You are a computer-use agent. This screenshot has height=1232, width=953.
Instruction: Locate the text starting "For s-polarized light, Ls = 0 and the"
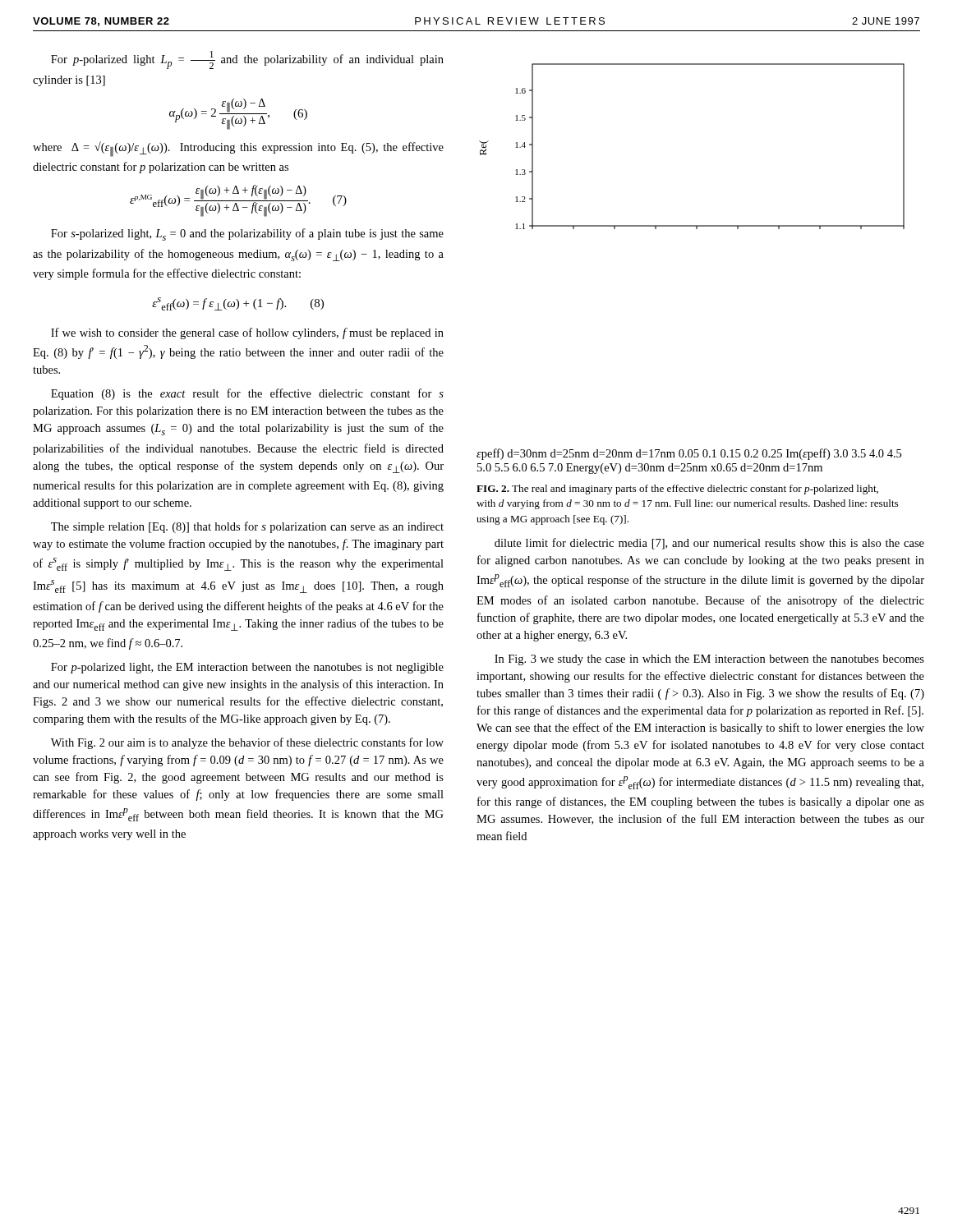238,254
